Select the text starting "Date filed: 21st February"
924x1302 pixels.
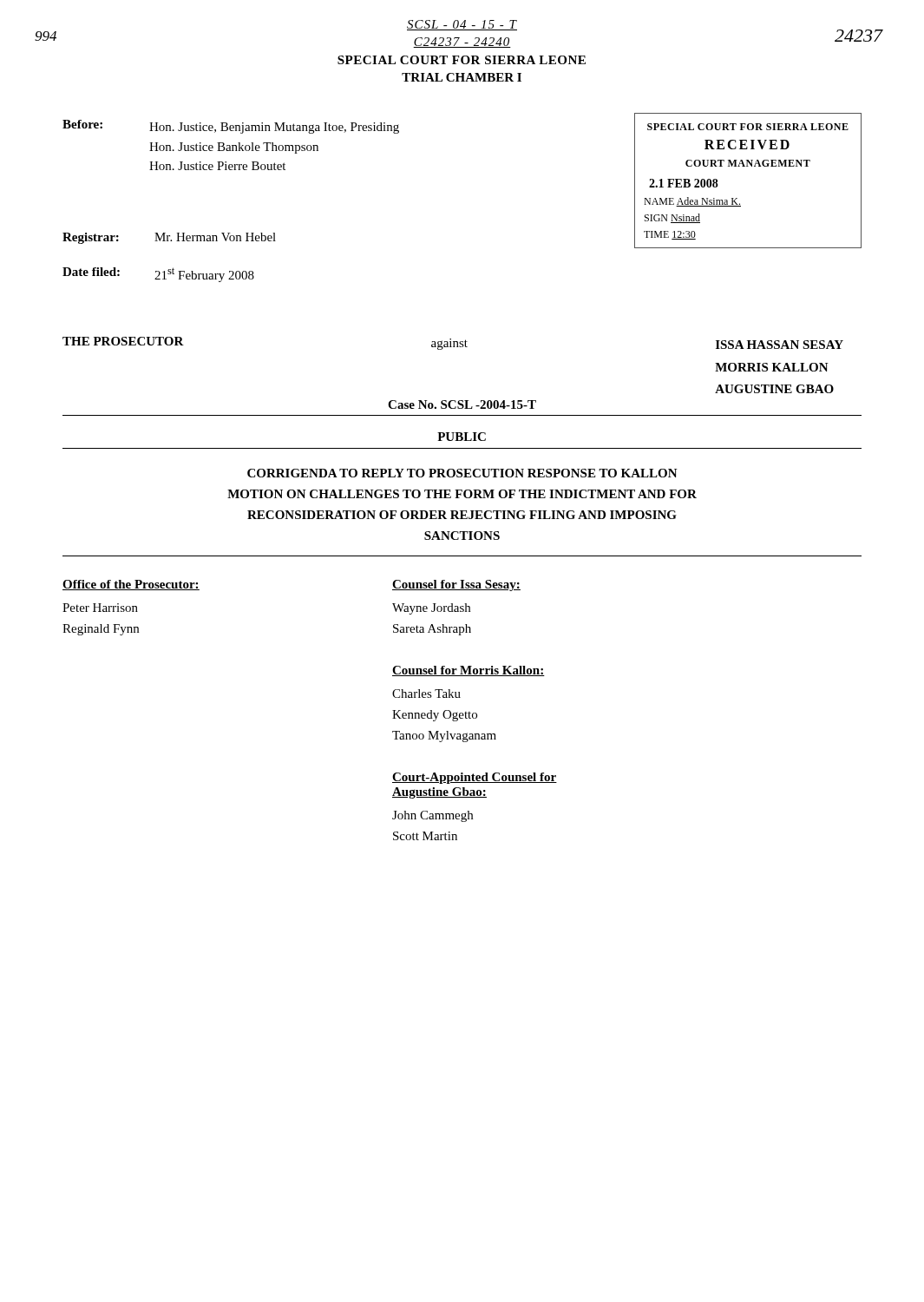(x=158, y=274)
